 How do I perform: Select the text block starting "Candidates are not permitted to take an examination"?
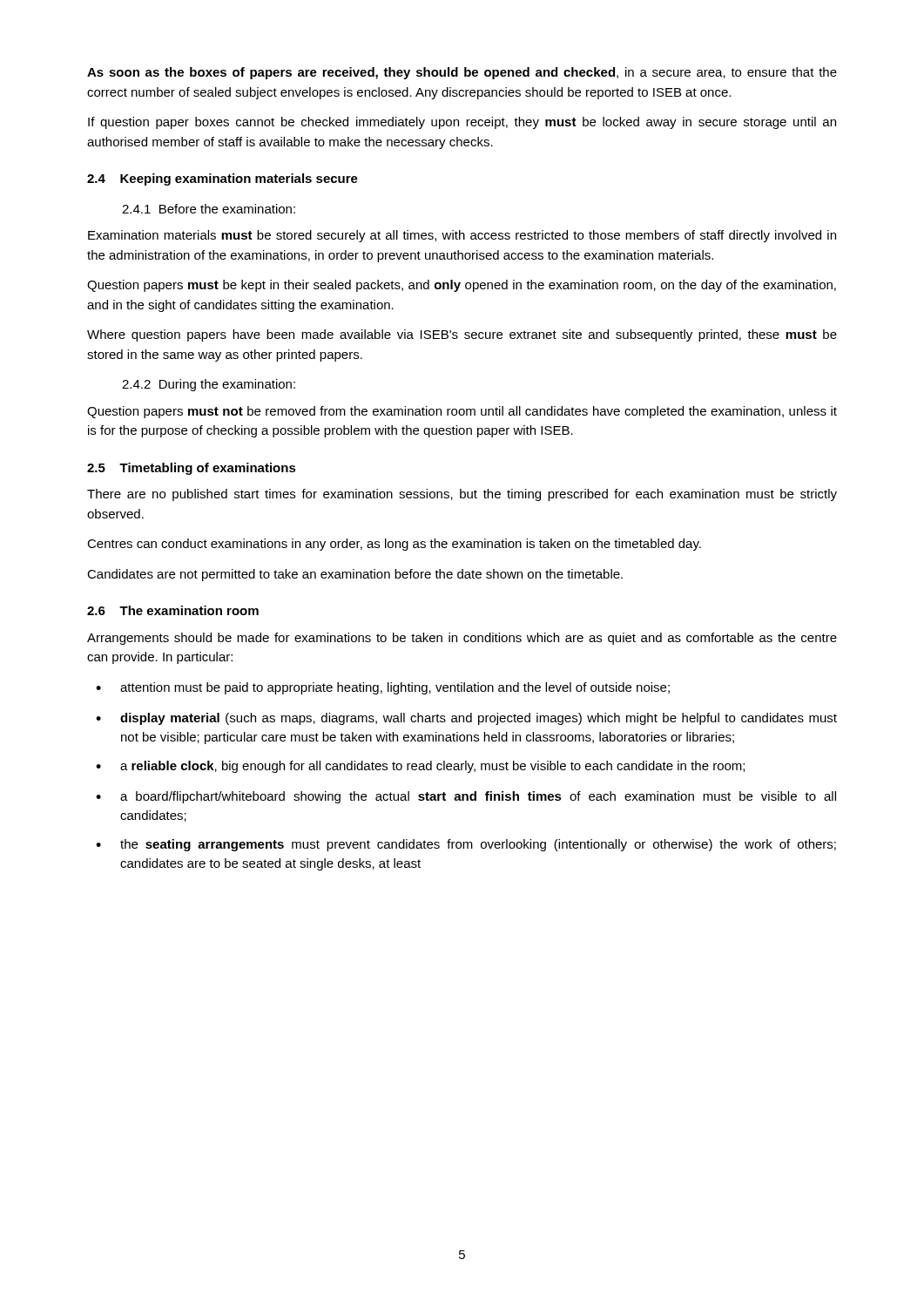pyautogui.click(x=462, y=574)
